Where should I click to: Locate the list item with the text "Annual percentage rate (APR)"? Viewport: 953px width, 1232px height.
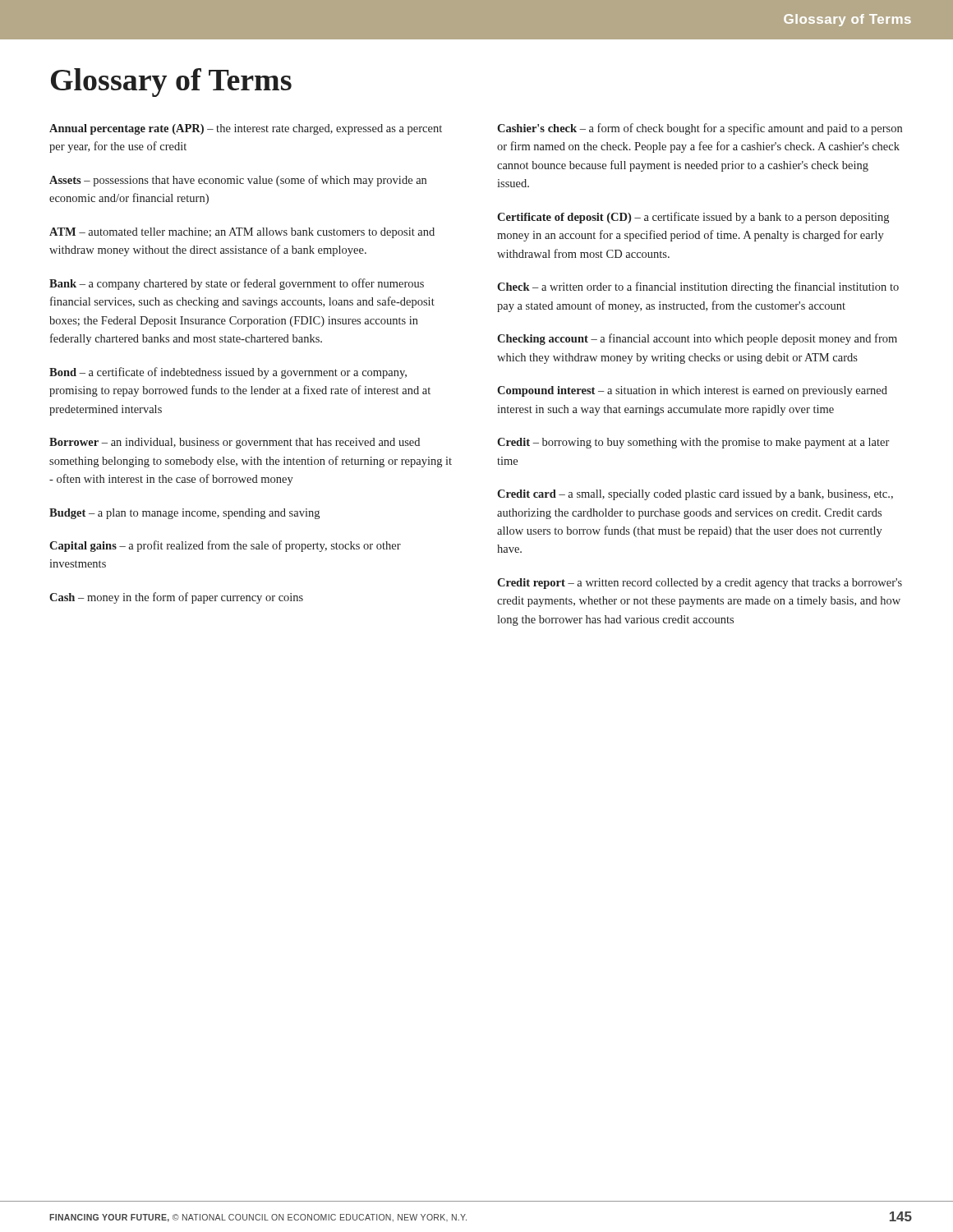pyautogui.click(x=253, y=138)
